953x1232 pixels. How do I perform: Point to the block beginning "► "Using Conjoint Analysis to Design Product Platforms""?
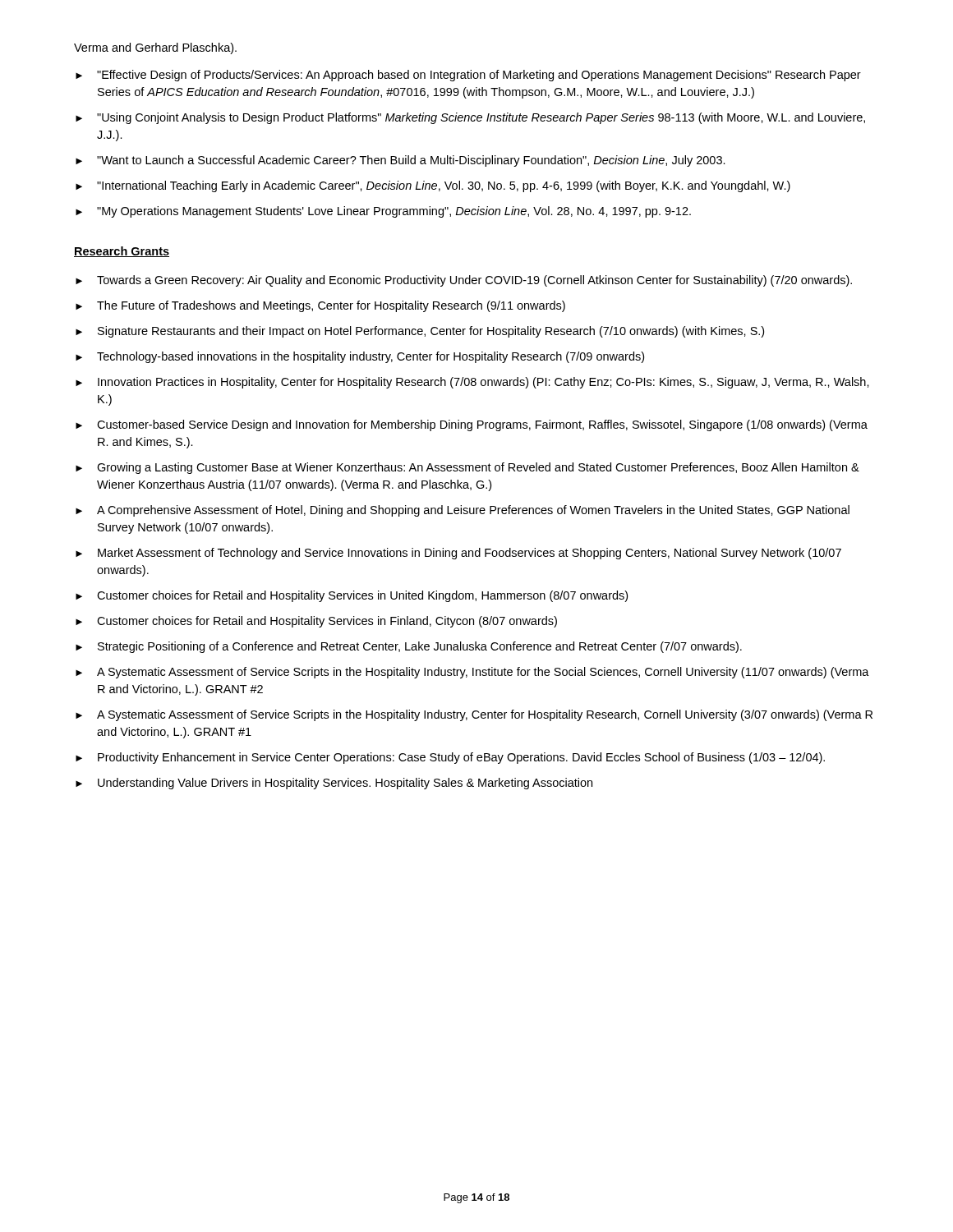click(476, 127)
